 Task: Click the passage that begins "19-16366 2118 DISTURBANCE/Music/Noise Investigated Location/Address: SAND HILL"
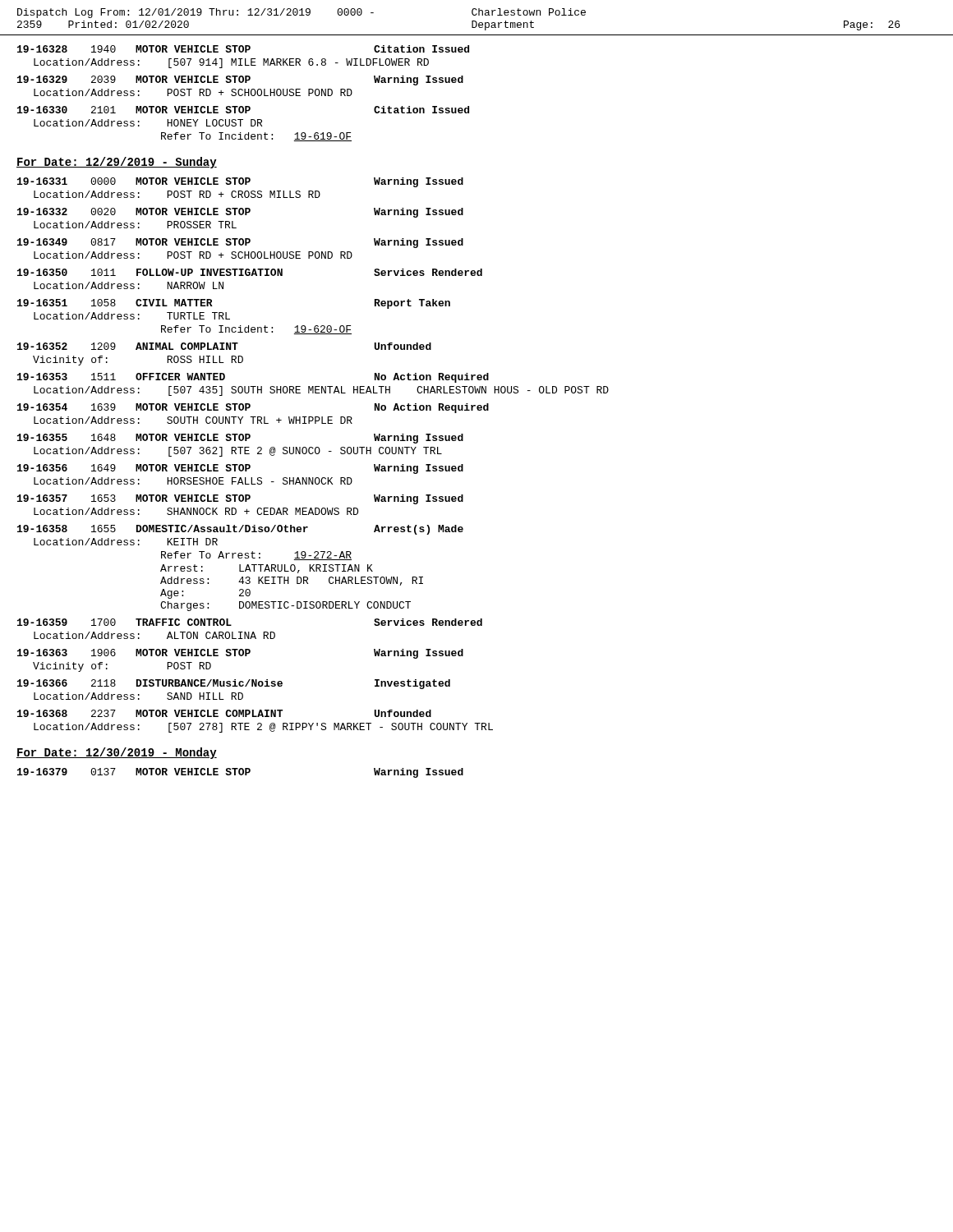point(234,684)
